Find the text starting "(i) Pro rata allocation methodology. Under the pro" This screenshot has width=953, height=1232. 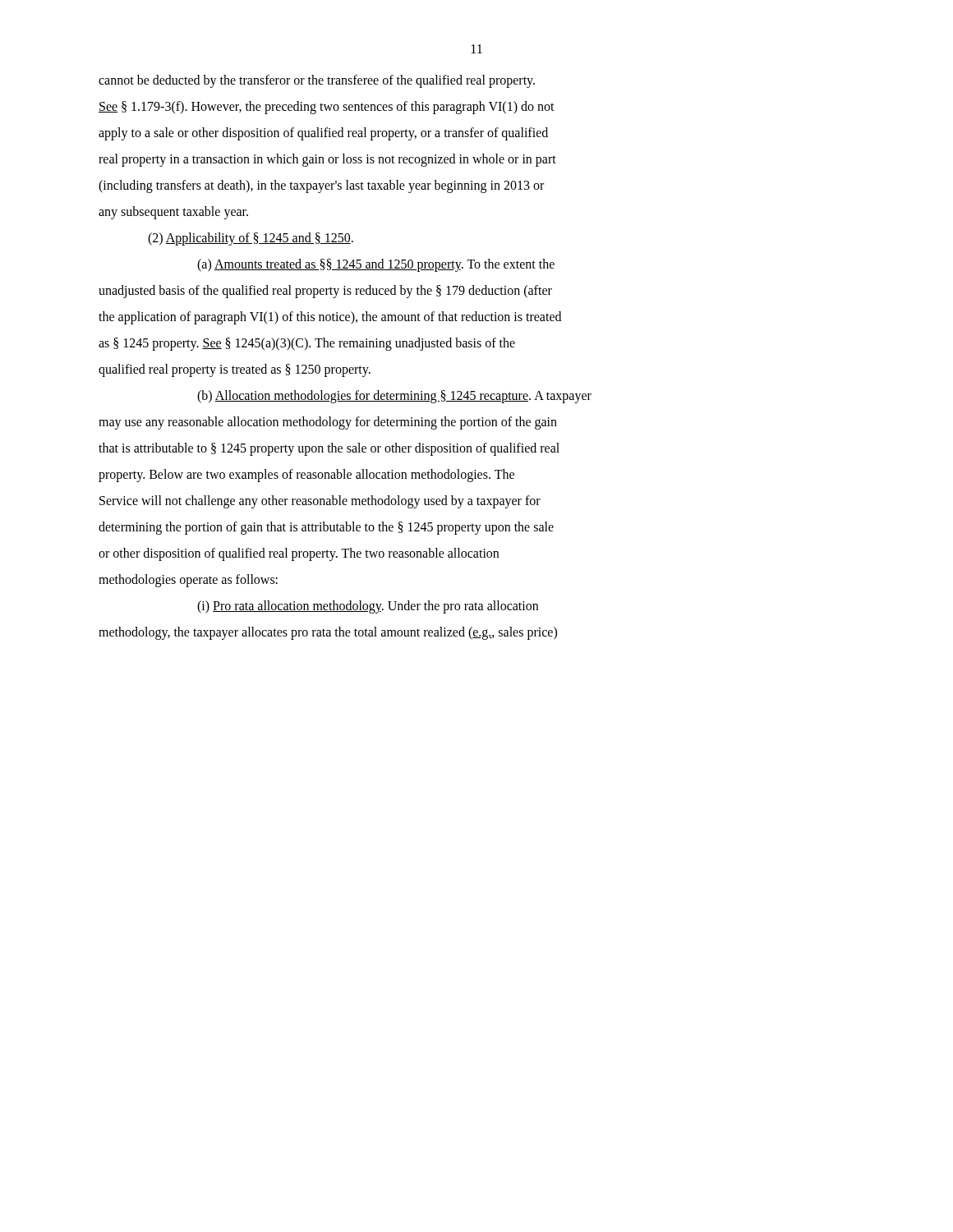coord(476,619)
